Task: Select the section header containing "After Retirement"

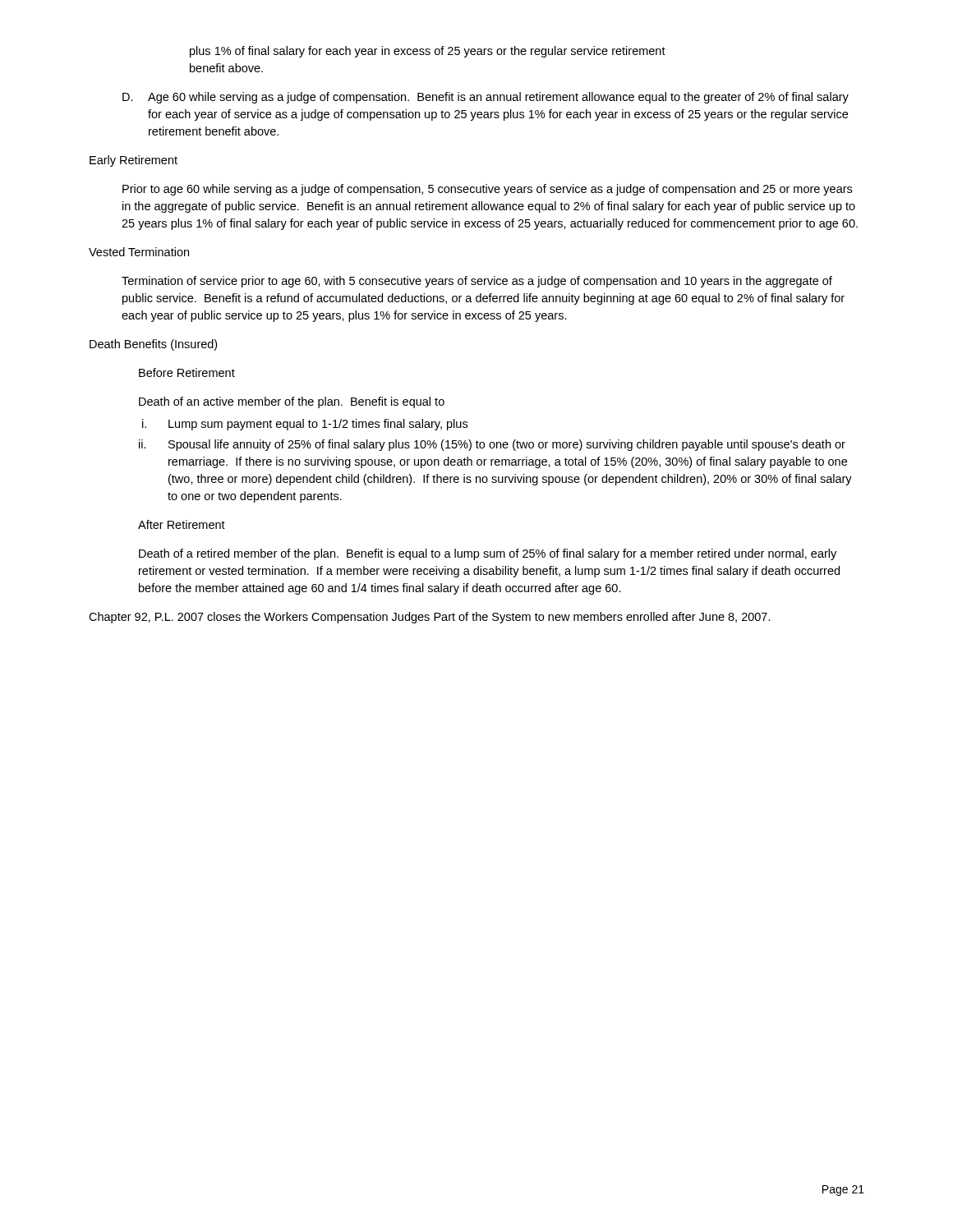Action: (181, 525)
